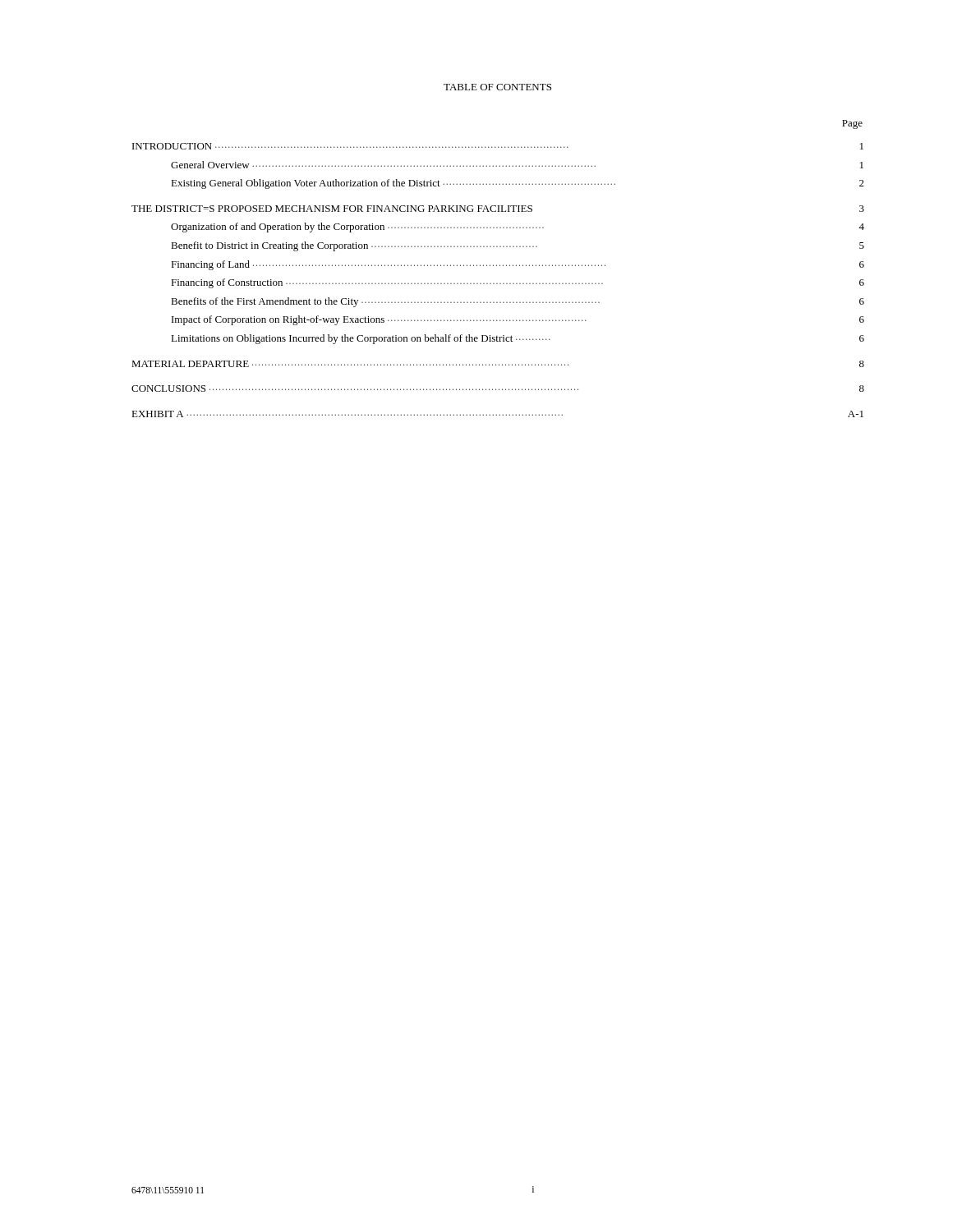The image size is (971, 1232).
Task: Locate the list item that reads "Organization of and"
Action: click(518, 227)
